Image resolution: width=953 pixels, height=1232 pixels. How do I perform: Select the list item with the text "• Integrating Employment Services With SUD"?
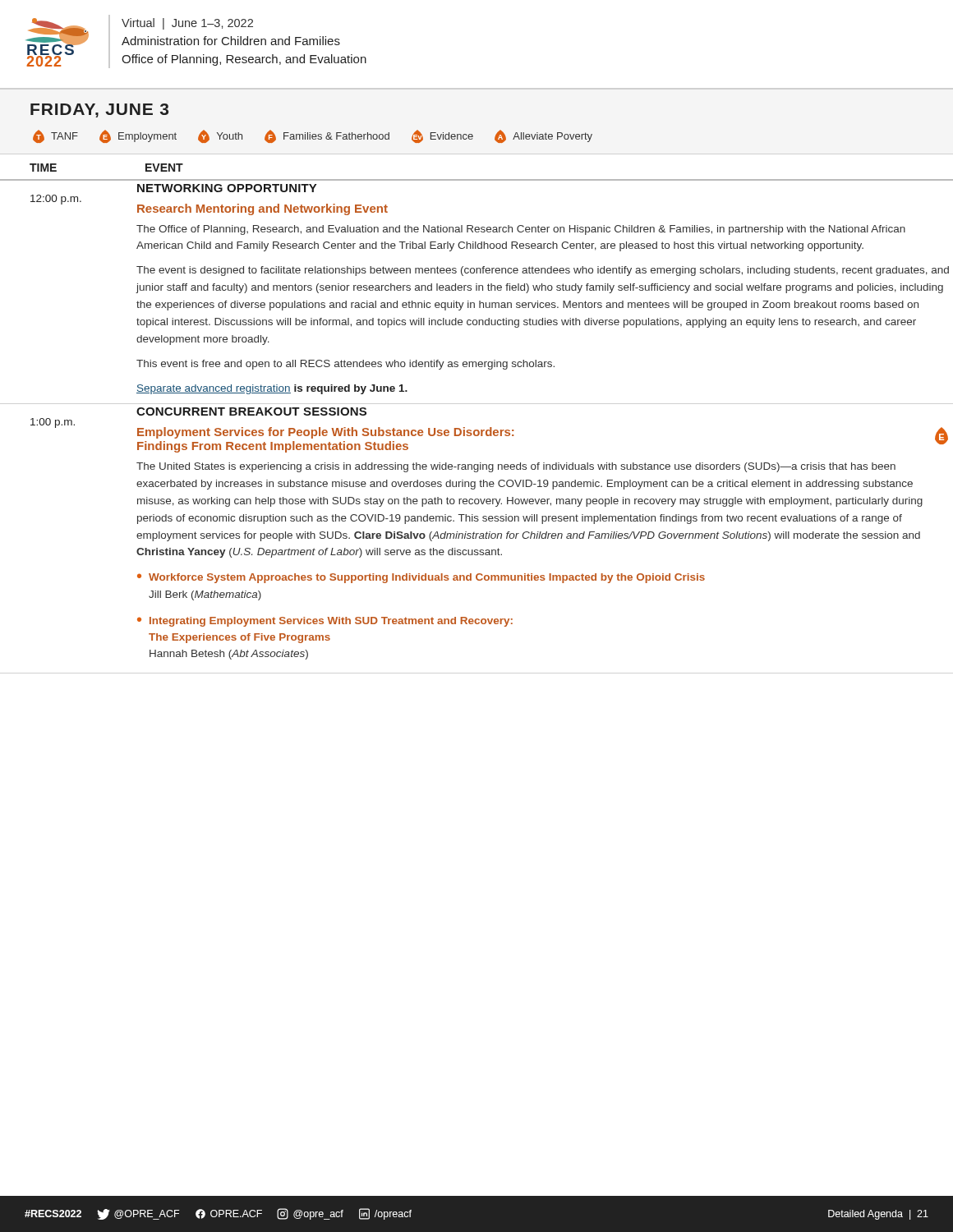click(x=325, y=637)
